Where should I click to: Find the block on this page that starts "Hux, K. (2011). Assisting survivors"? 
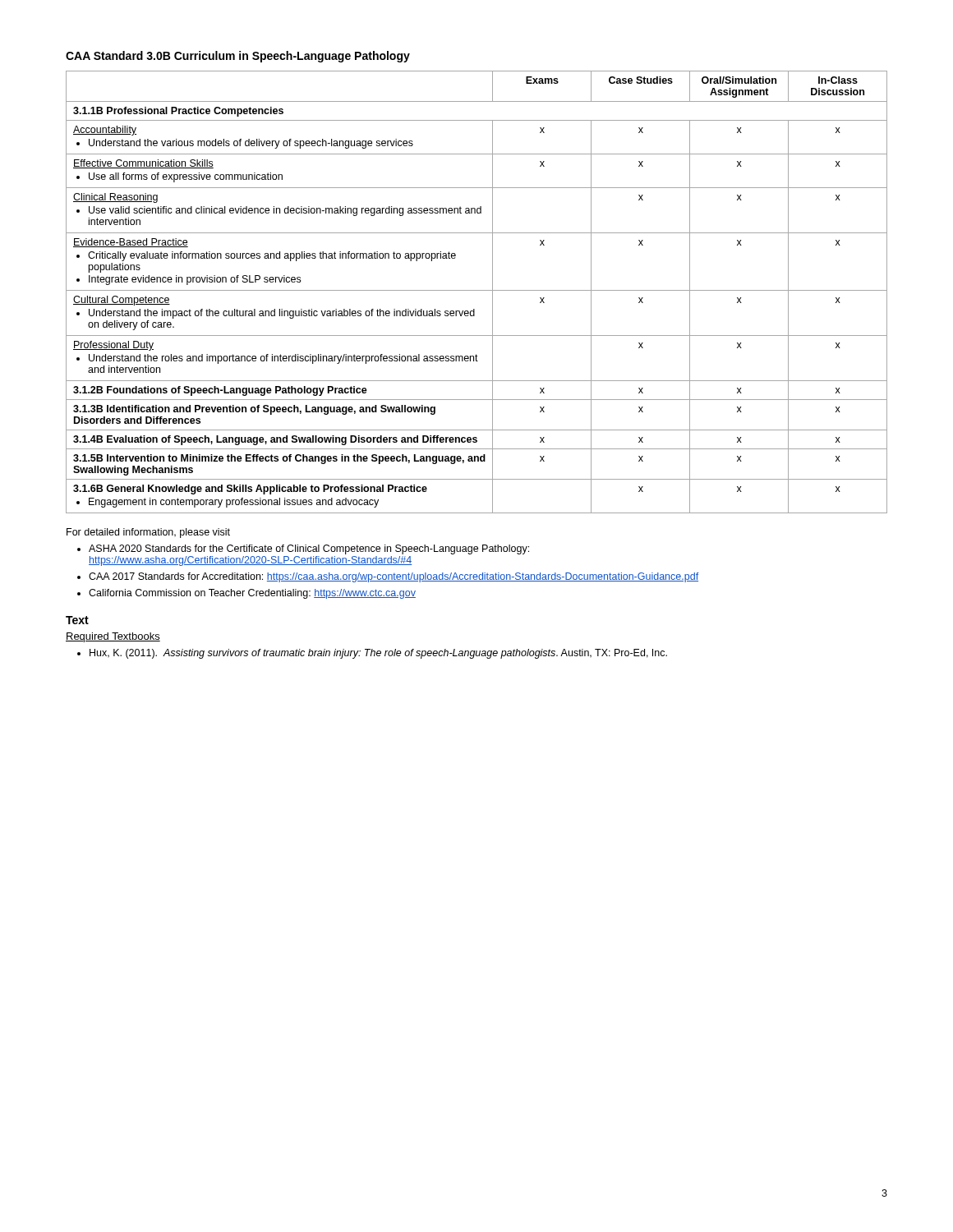click(x=378, y=653)
